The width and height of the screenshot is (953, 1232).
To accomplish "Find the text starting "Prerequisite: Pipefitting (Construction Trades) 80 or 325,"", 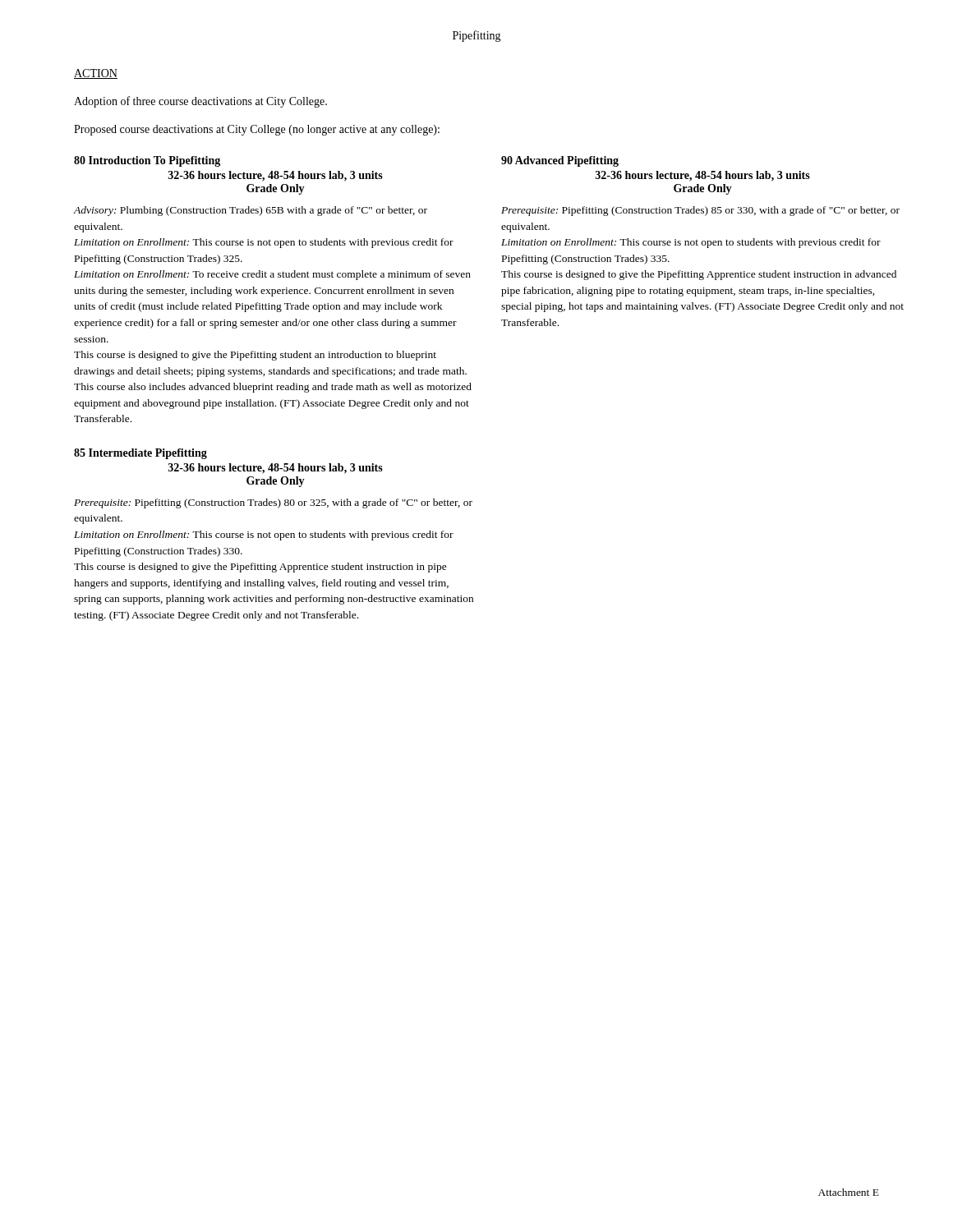I will point(274,558).
